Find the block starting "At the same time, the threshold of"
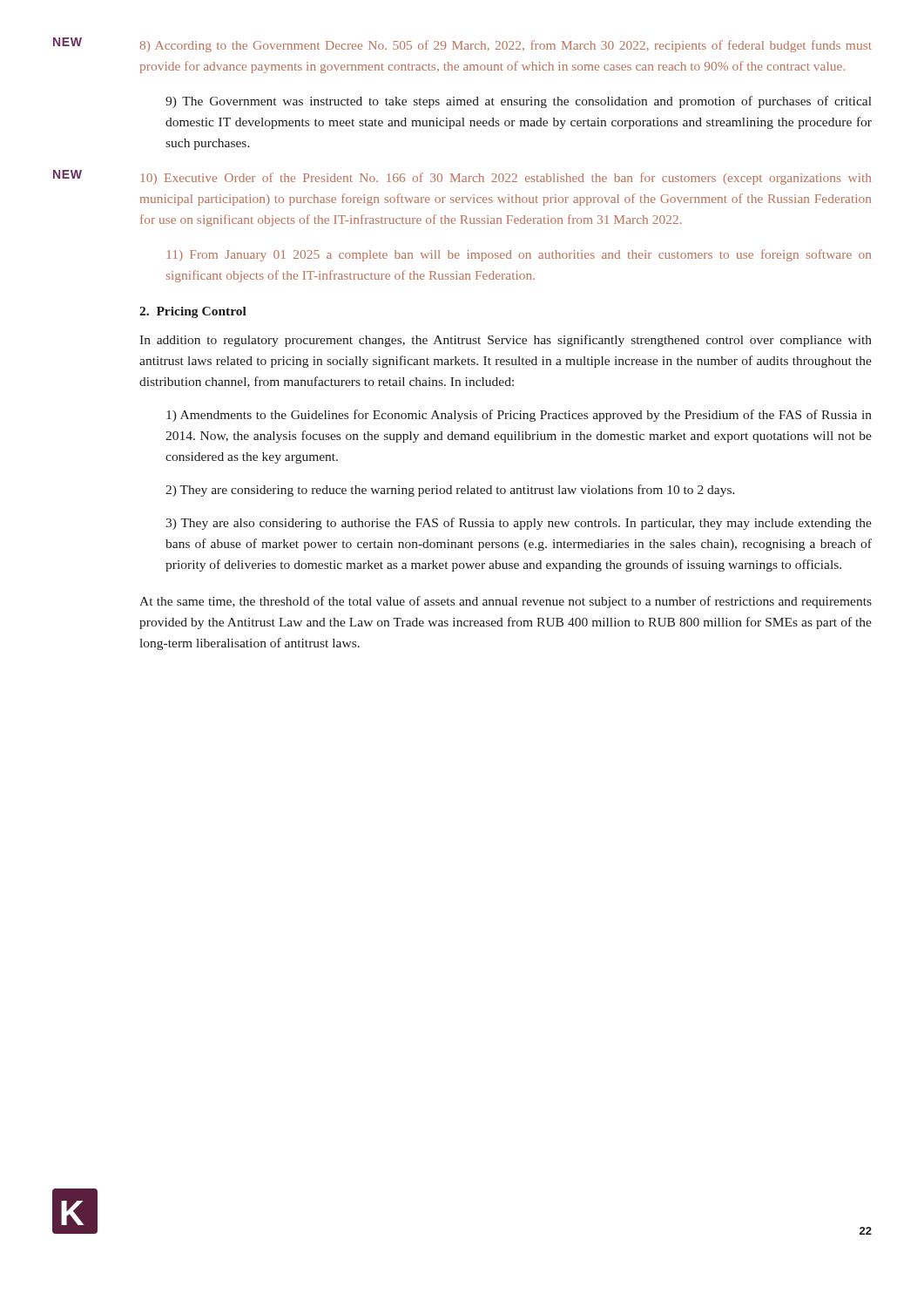Viewport: 924px width, 1307px height. pyautogui.click(x=506, y=622)
